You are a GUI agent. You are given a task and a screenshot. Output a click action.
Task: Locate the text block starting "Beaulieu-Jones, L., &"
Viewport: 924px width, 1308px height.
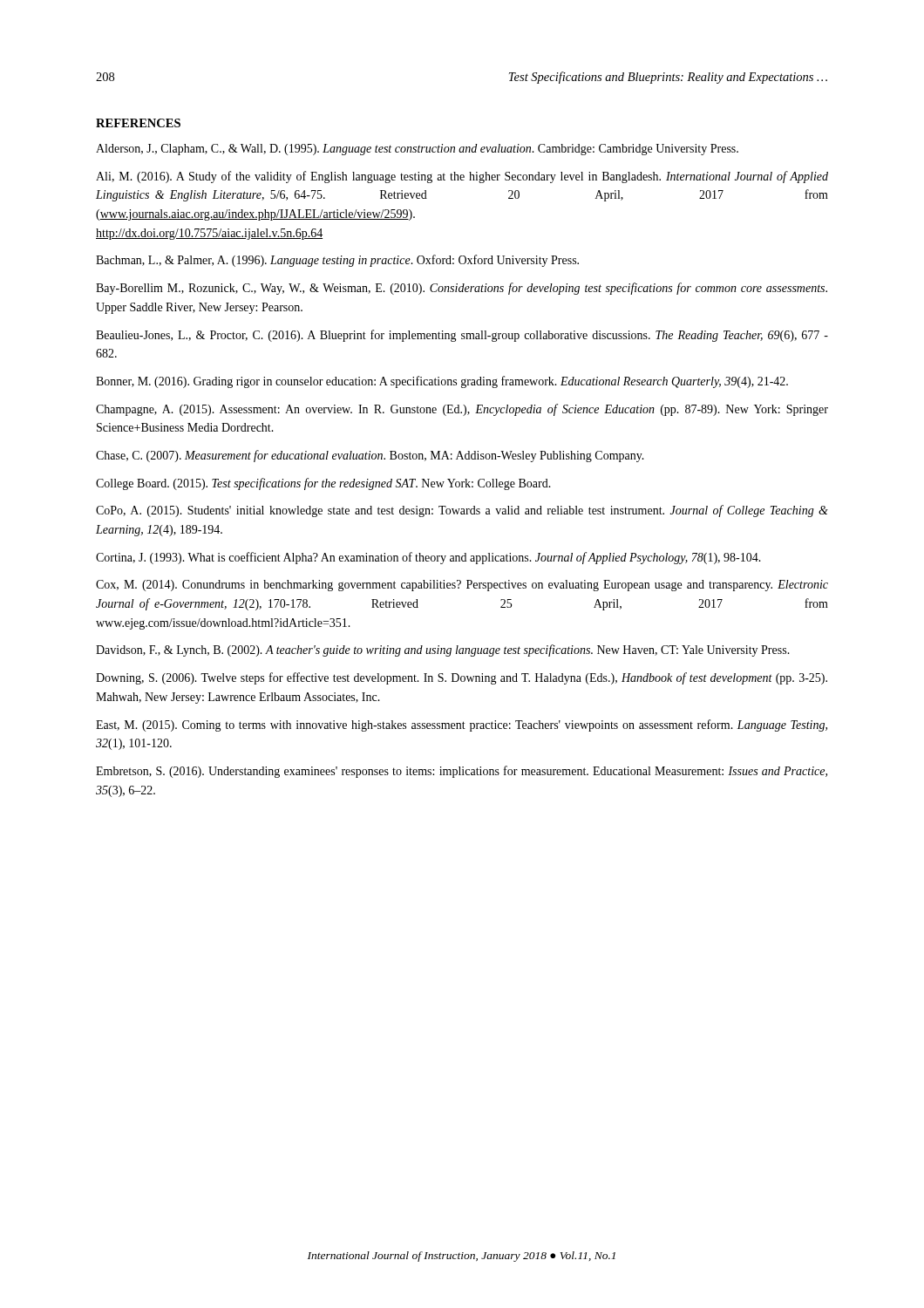462,344
